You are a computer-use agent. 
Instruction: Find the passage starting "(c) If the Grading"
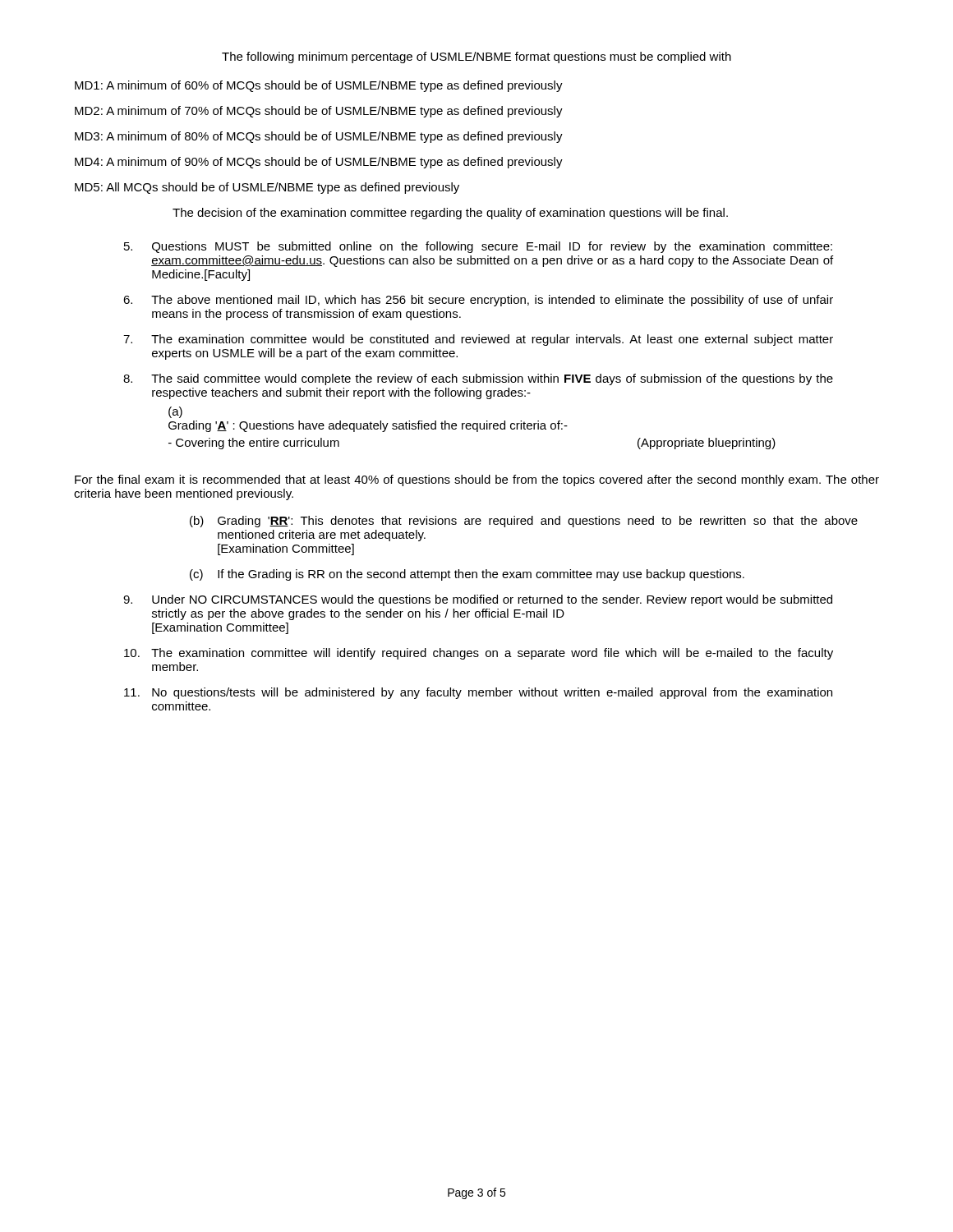[x=523, y=574]
